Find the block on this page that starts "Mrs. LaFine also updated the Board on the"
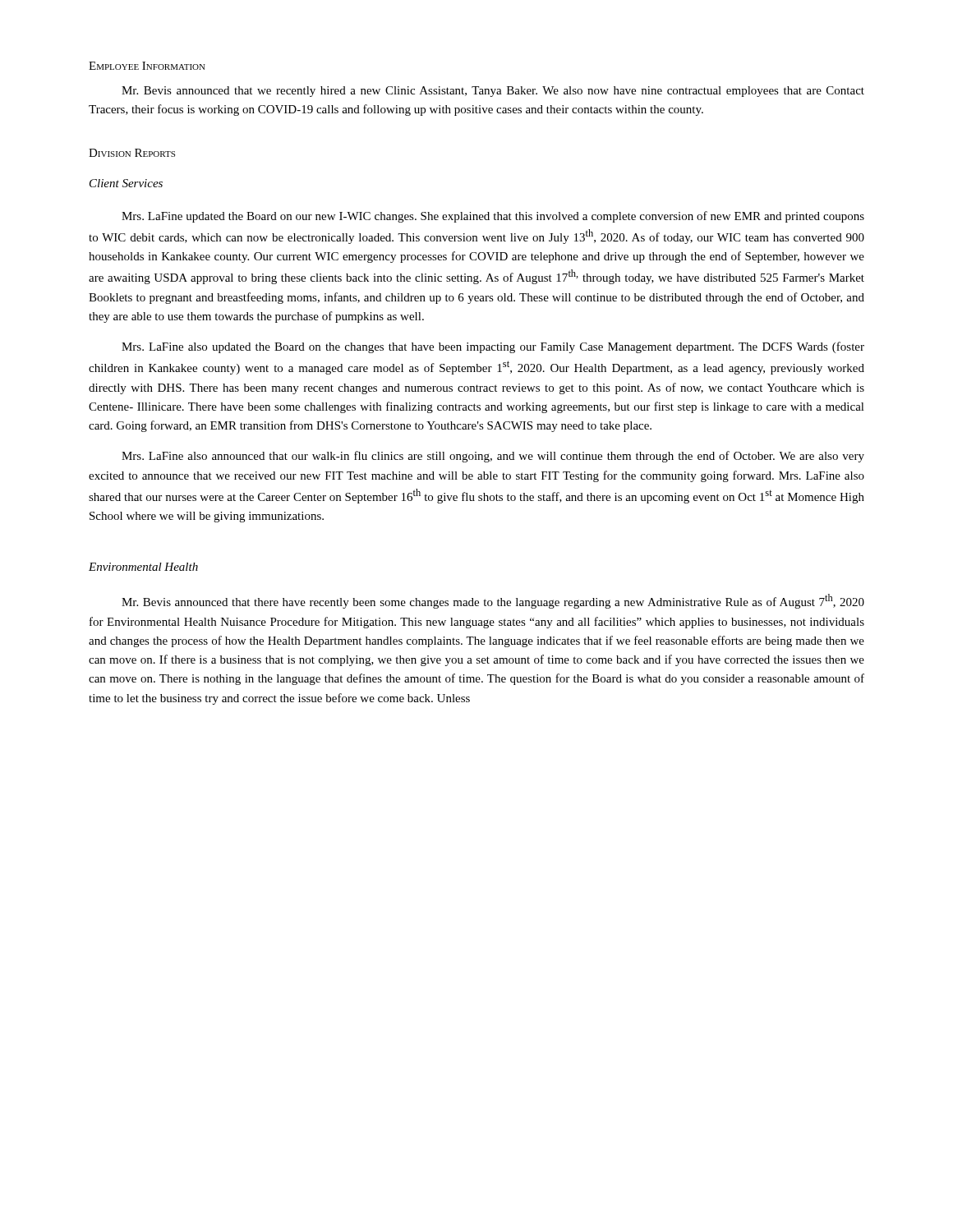Viewport: 953px width, 1232px height. (x=476, y=387)
